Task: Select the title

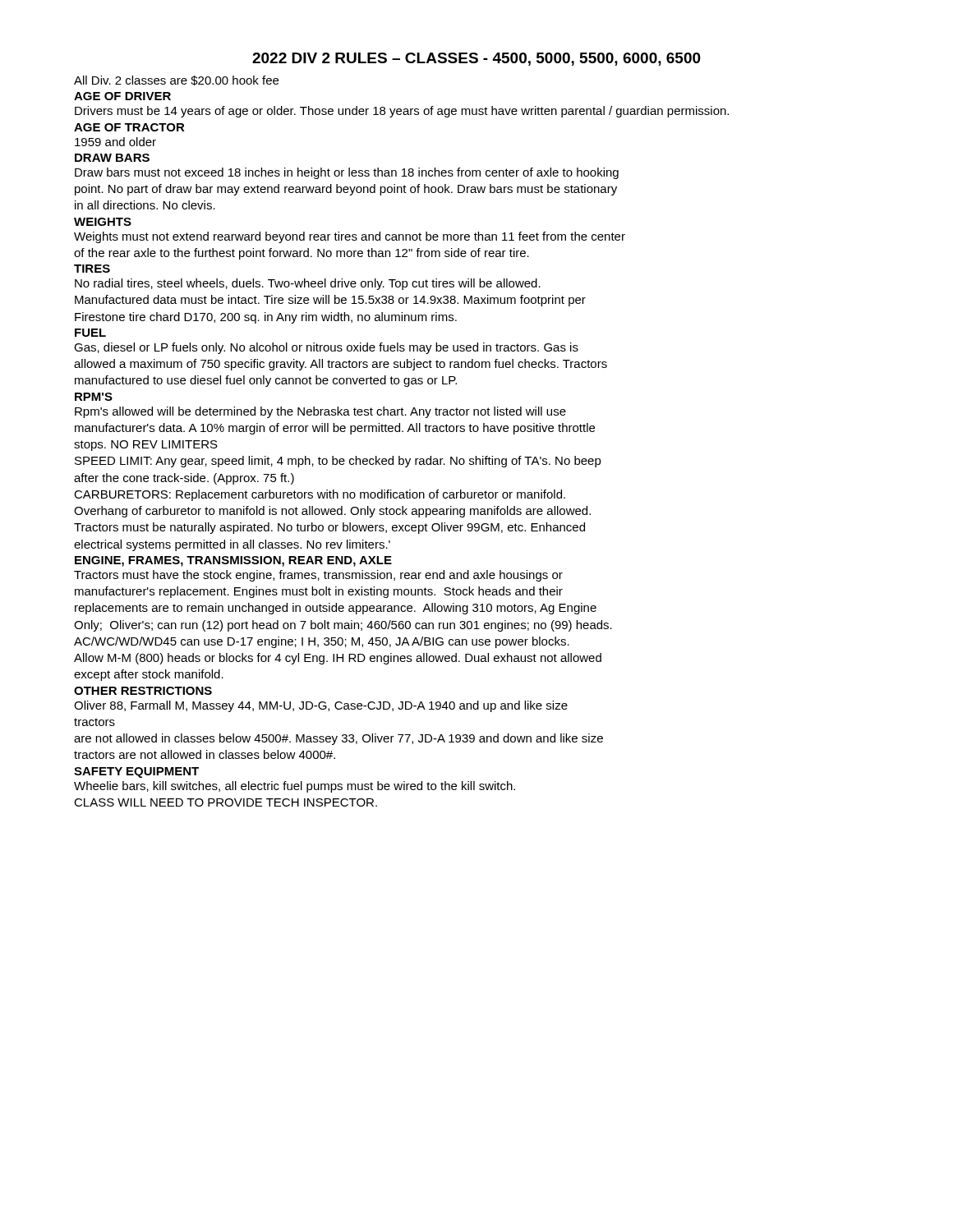Action: pyautogui.click(x=476, y=58)
